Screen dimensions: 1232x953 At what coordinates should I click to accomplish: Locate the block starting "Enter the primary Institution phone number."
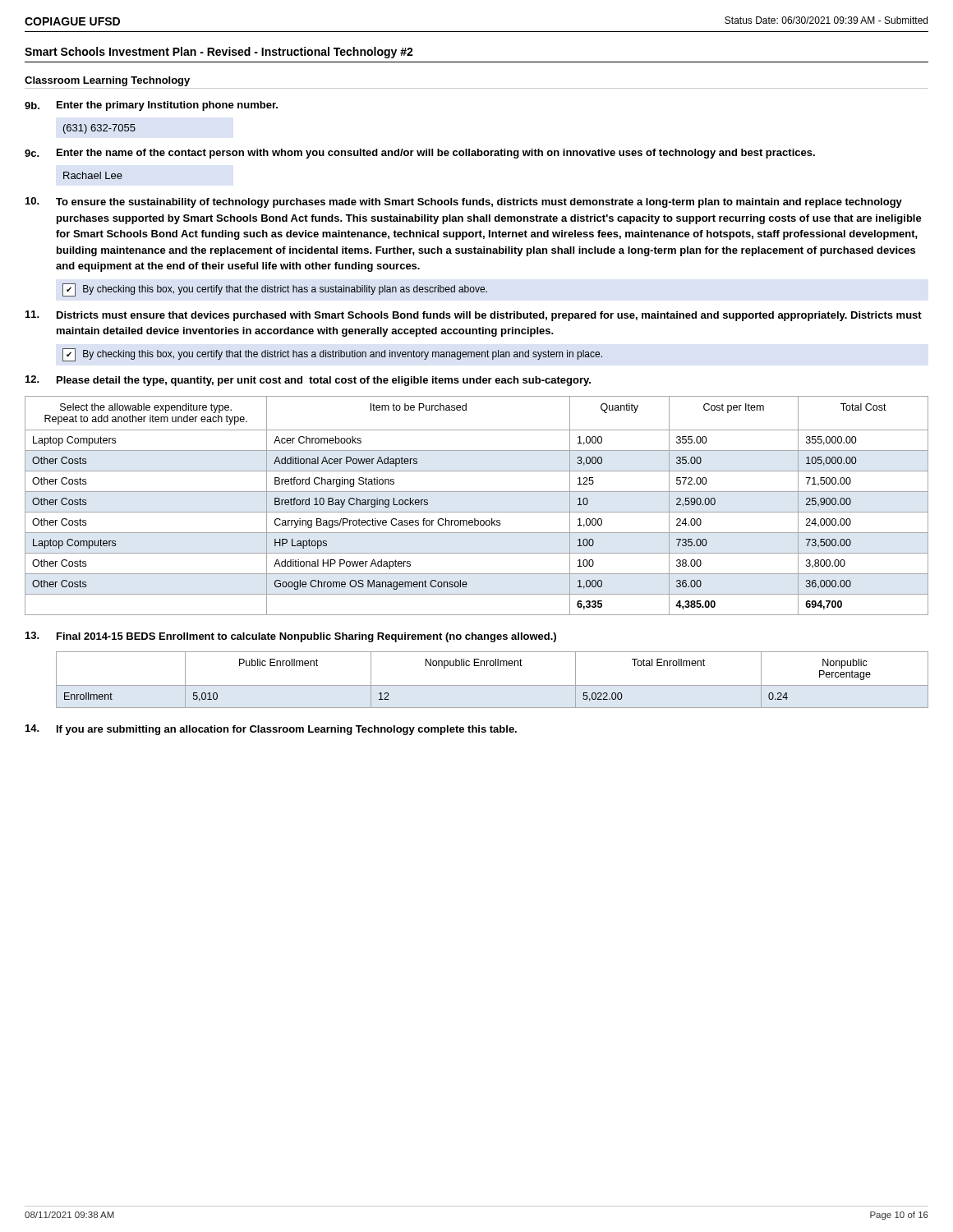(x=167, y=105)
